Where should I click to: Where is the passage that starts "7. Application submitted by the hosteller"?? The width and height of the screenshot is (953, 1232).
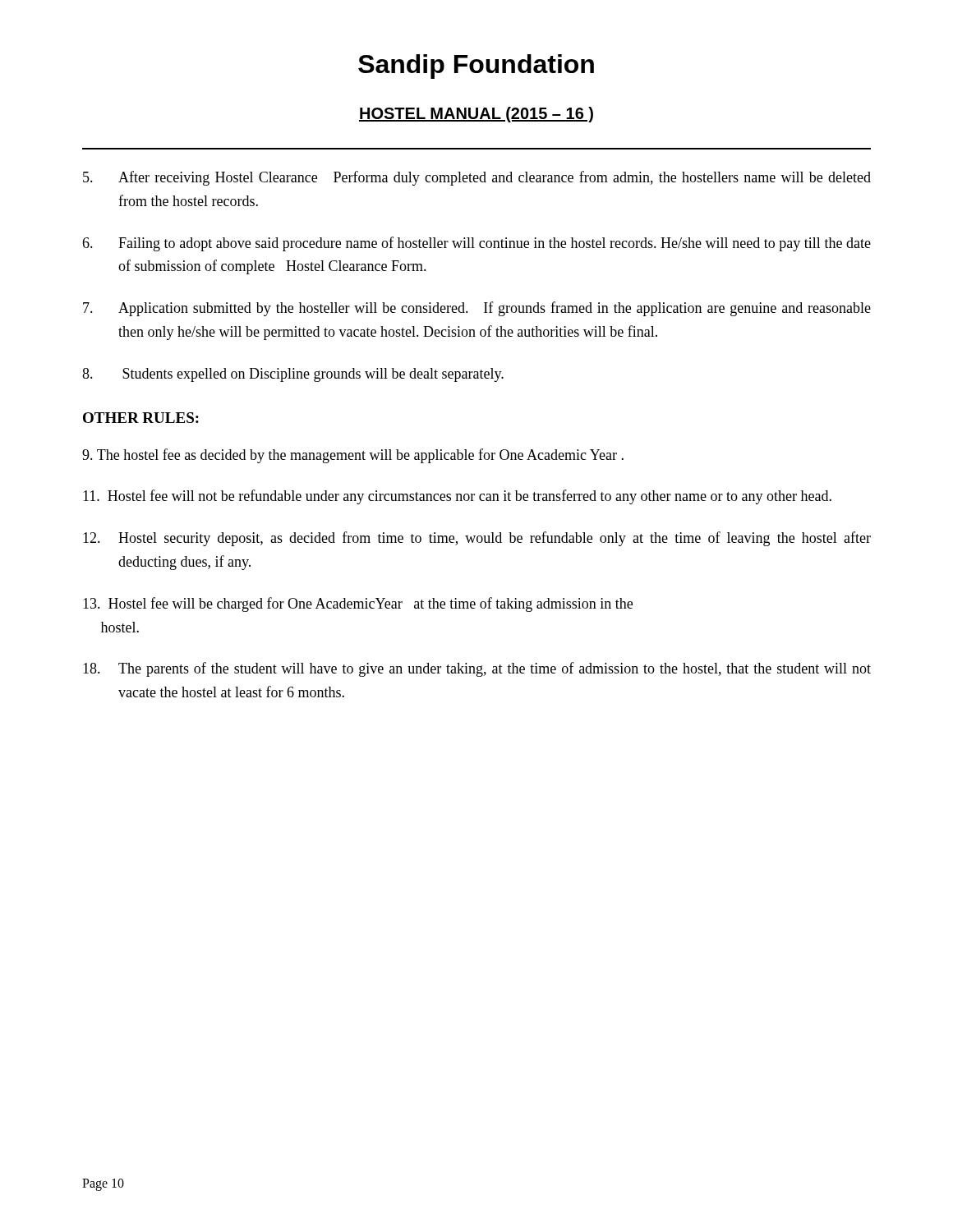[x=476, y=320]
